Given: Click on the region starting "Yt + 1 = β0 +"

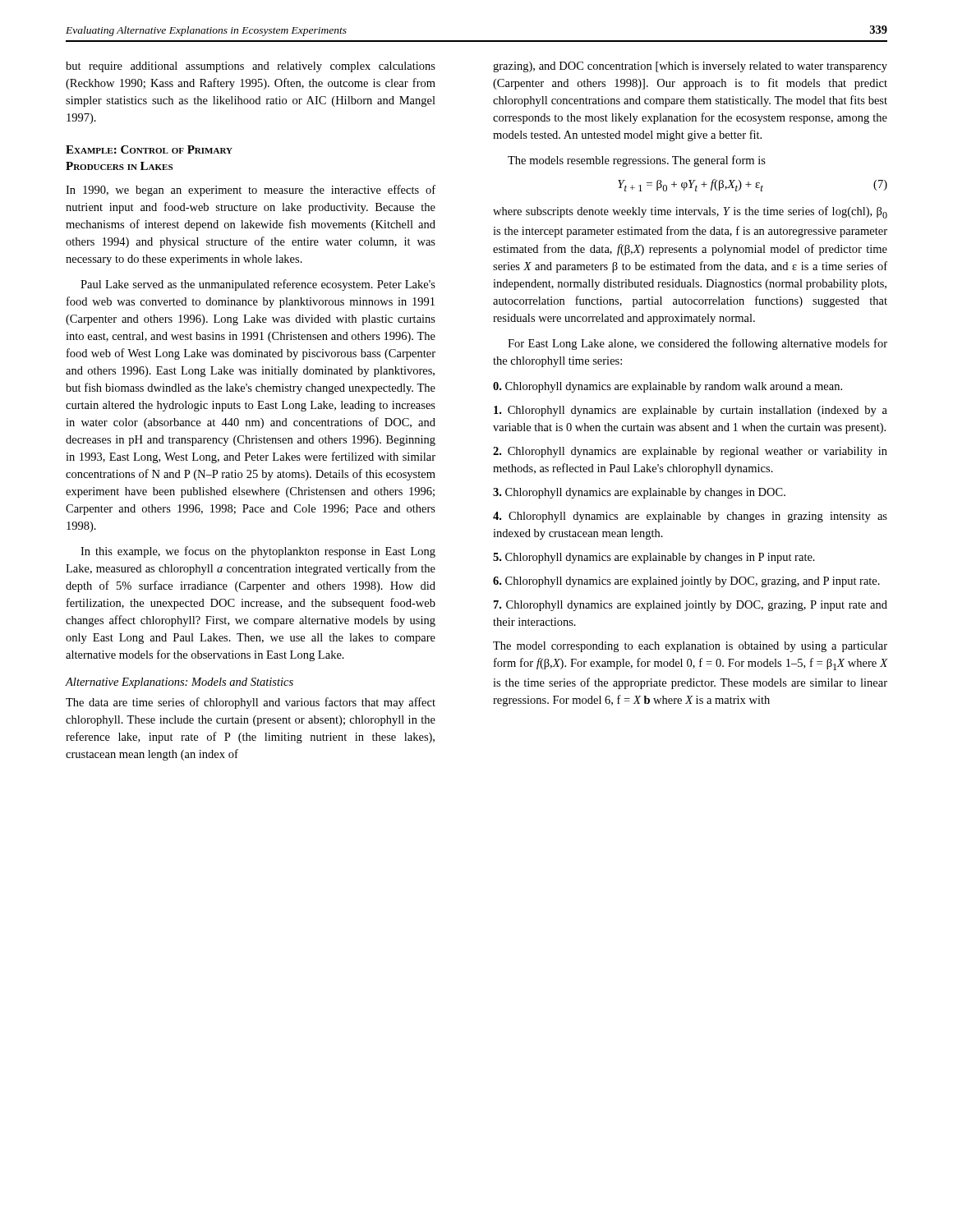Looking at the screenshot, I should click(752, 186).
